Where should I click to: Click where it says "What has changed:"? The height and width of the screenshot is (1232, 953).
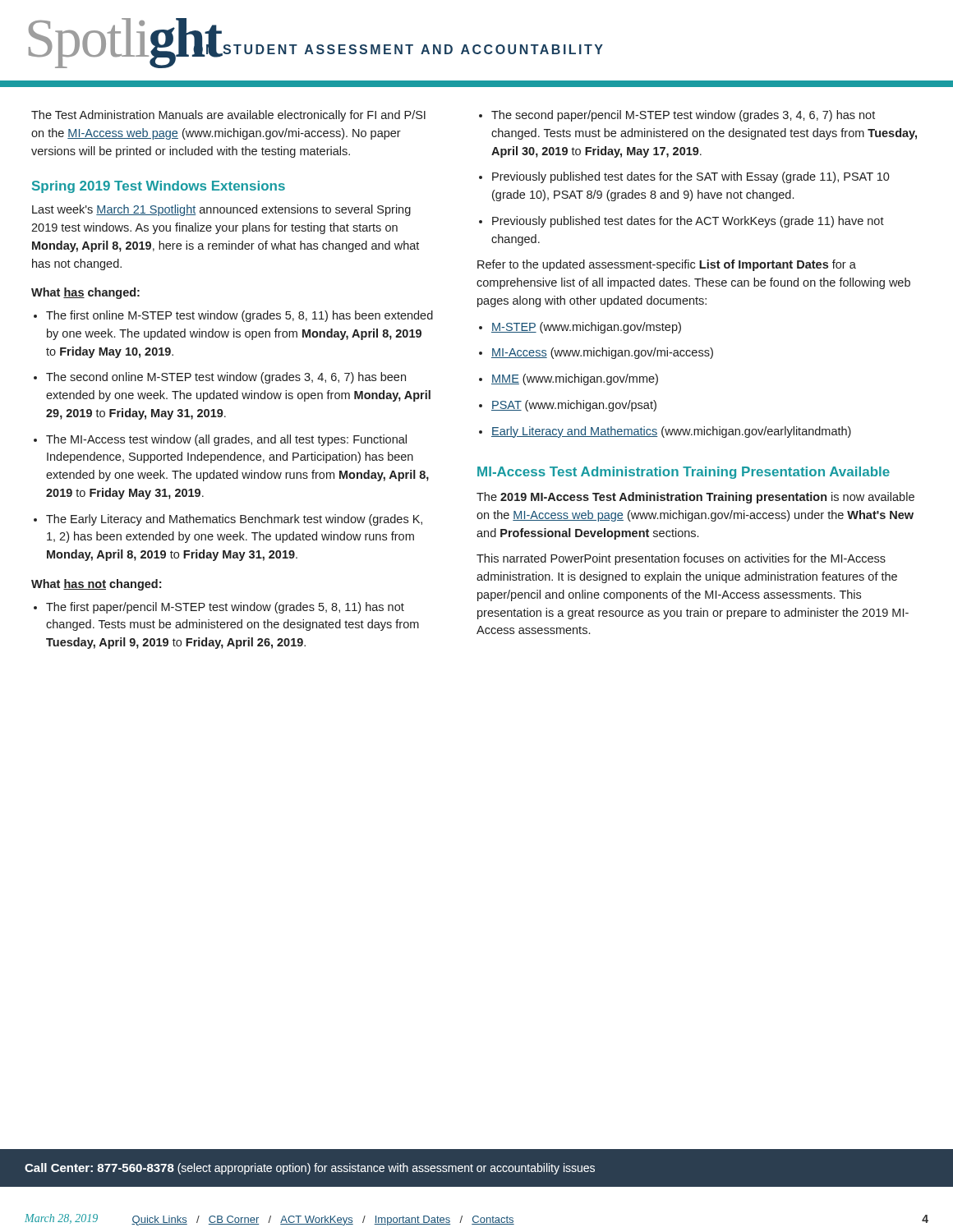point(85,293)
